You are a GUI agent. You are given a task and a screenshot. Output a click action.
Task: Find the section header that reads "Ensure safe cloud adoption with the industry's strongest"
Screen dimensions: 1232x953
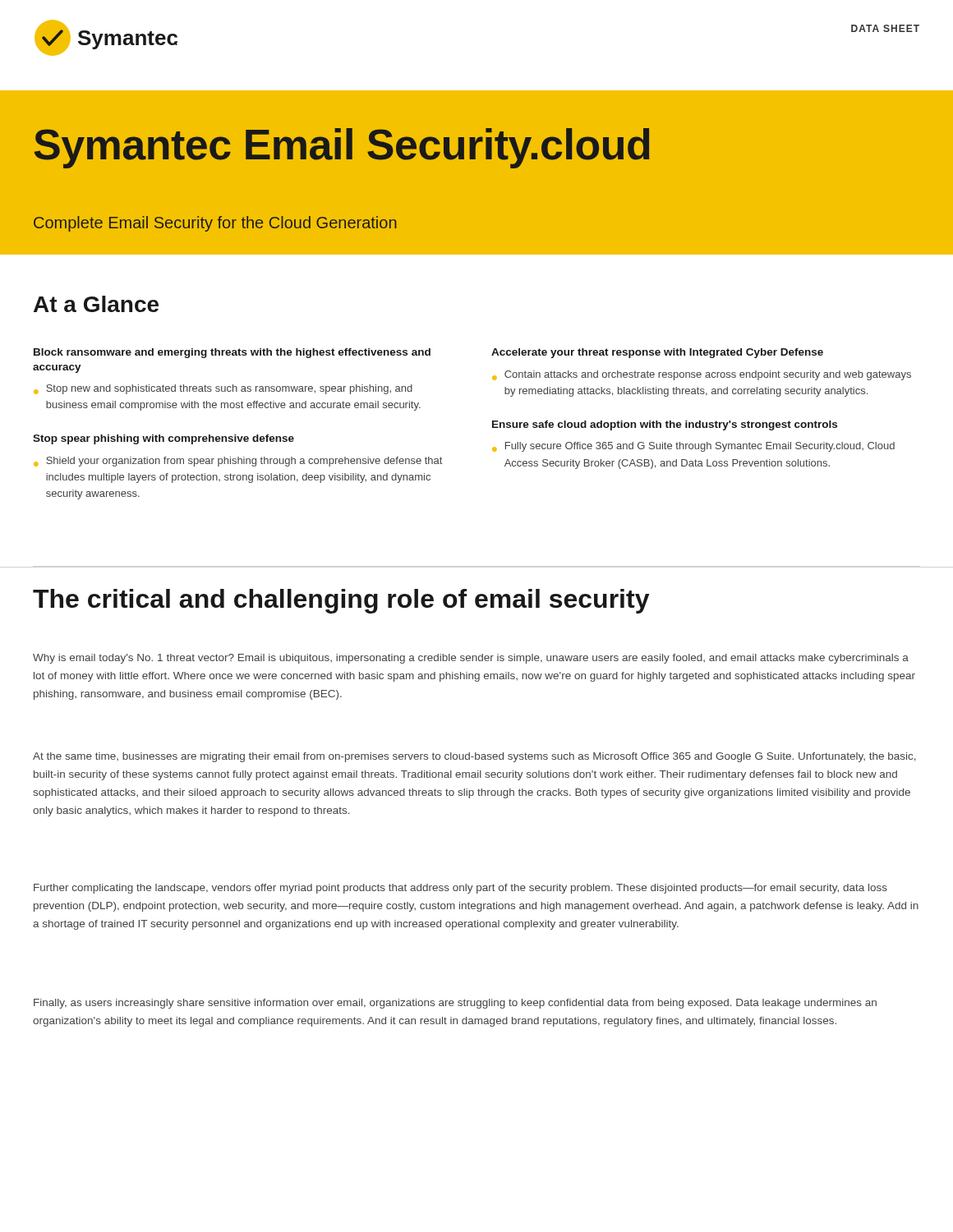click(x=665, y=424)
